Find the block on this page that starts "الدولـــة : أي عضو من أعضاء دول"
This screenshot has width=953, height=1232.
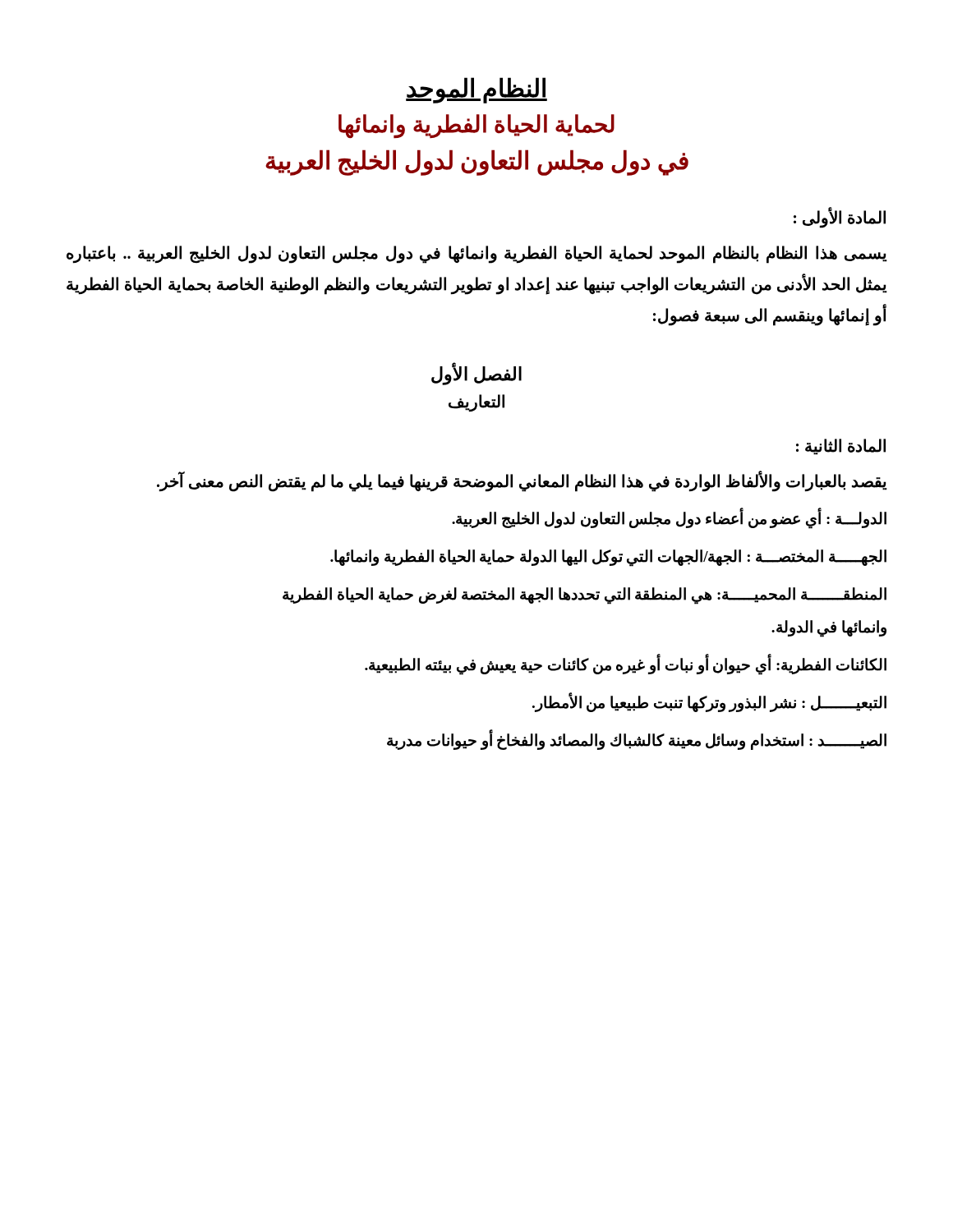[476, 519]
